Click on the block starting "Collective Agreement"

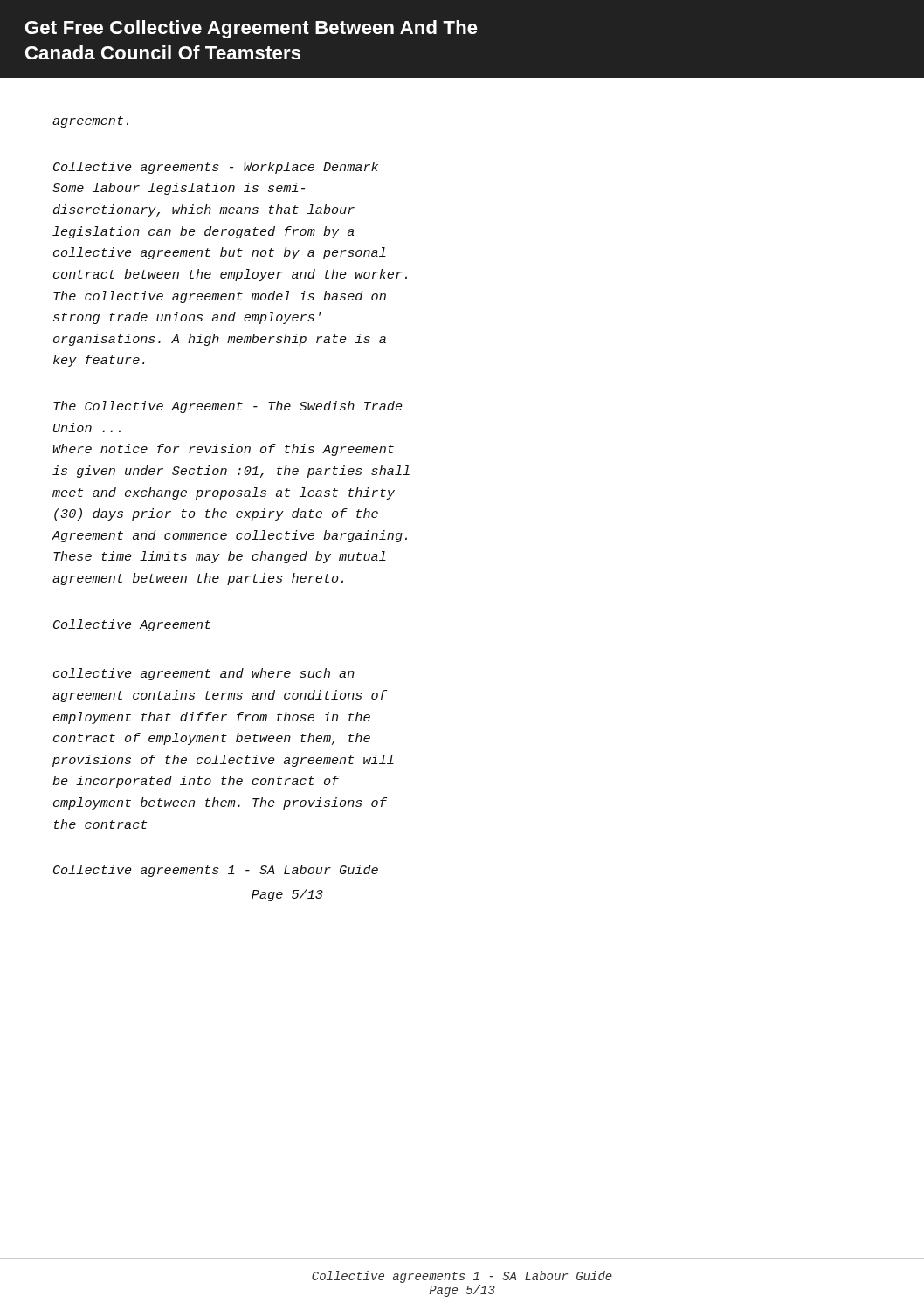point(132,625)
